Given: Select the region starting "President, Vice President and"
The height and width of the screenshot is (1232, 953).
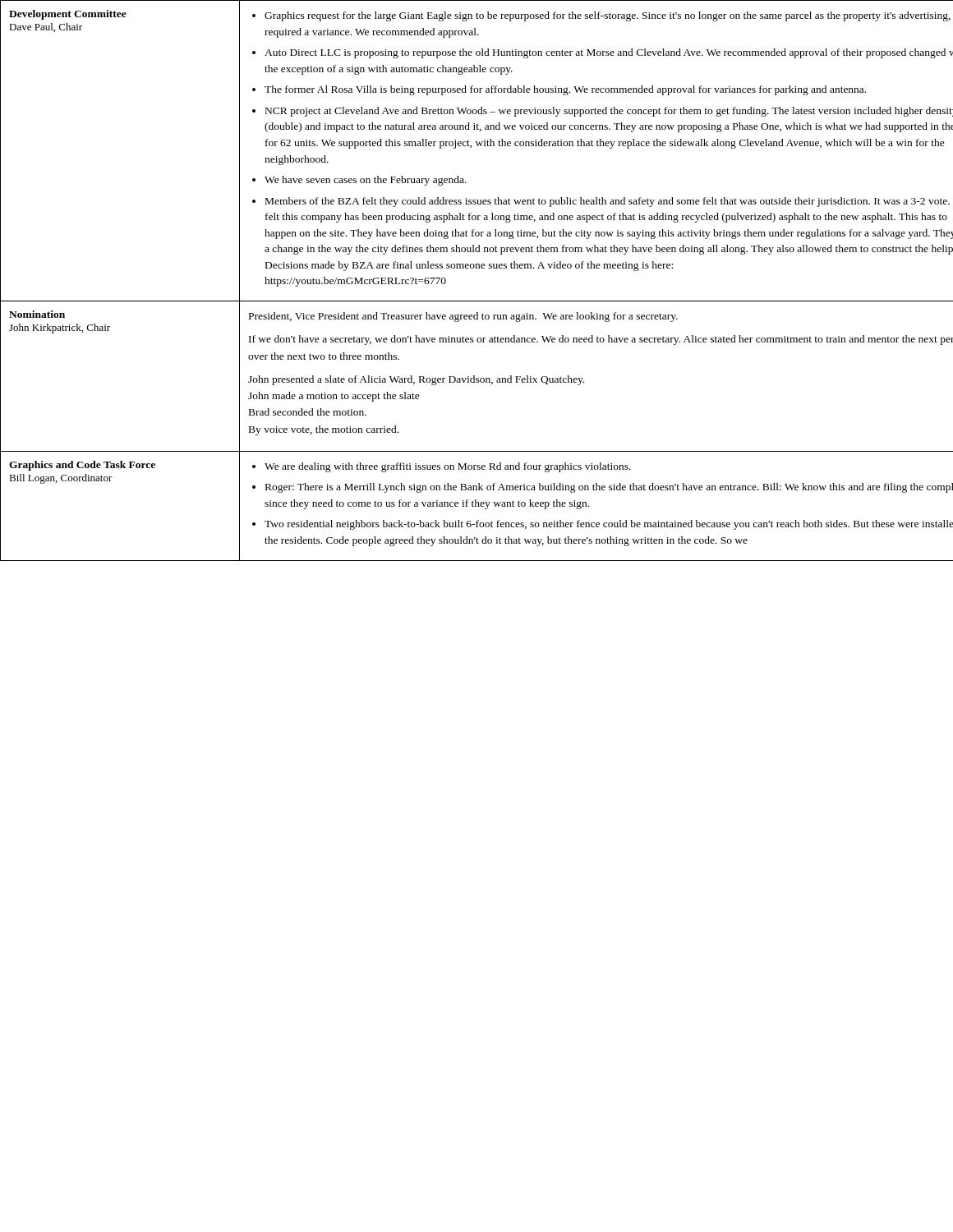Looking at the screenshot, I should pos(463,317).
